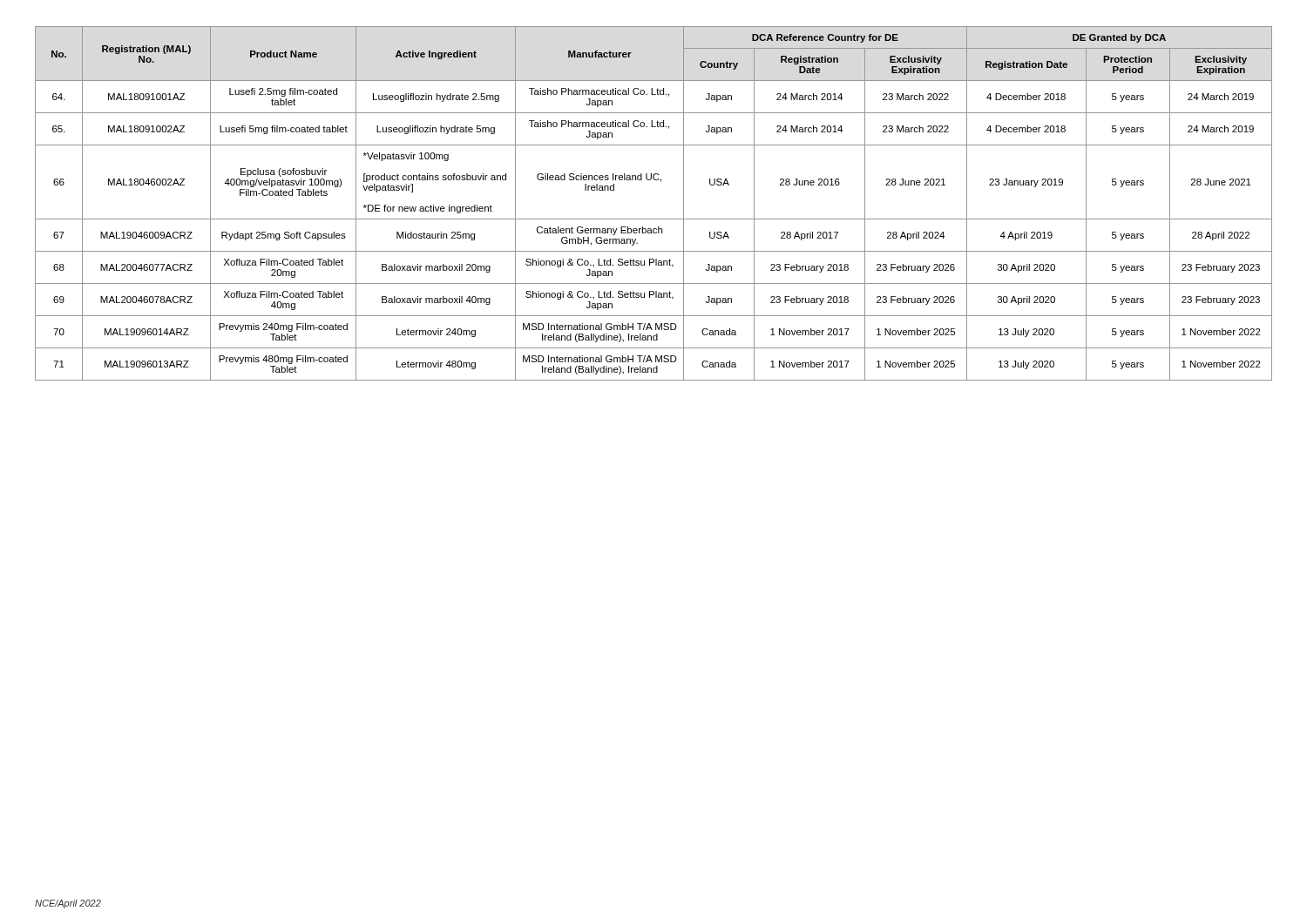1307x924 pixels.
Task: Locate a table
Action: click(654, 203)
